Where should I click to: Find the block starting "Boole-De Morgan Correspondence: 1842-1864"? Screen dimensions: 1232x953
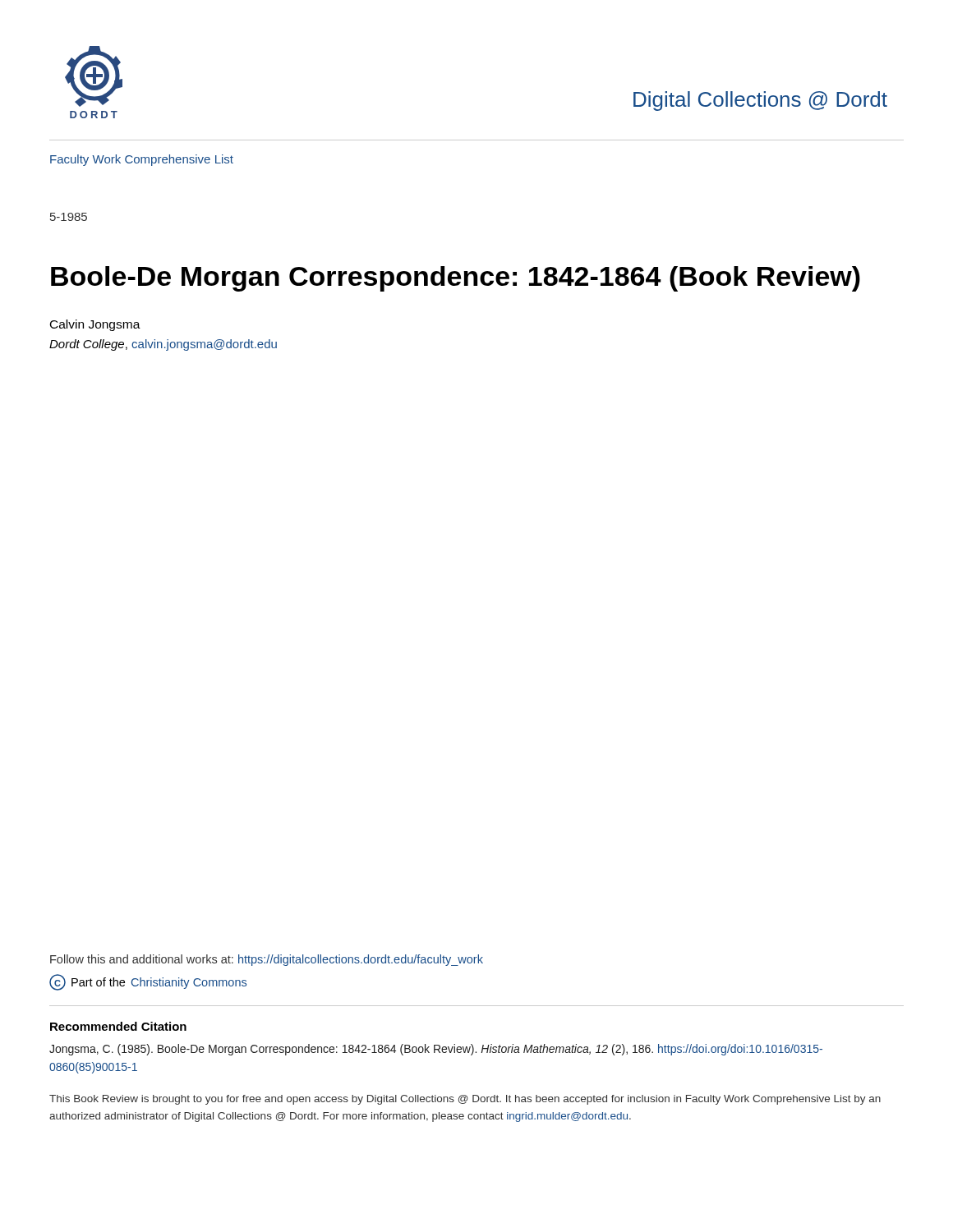(x=455, y=276)
